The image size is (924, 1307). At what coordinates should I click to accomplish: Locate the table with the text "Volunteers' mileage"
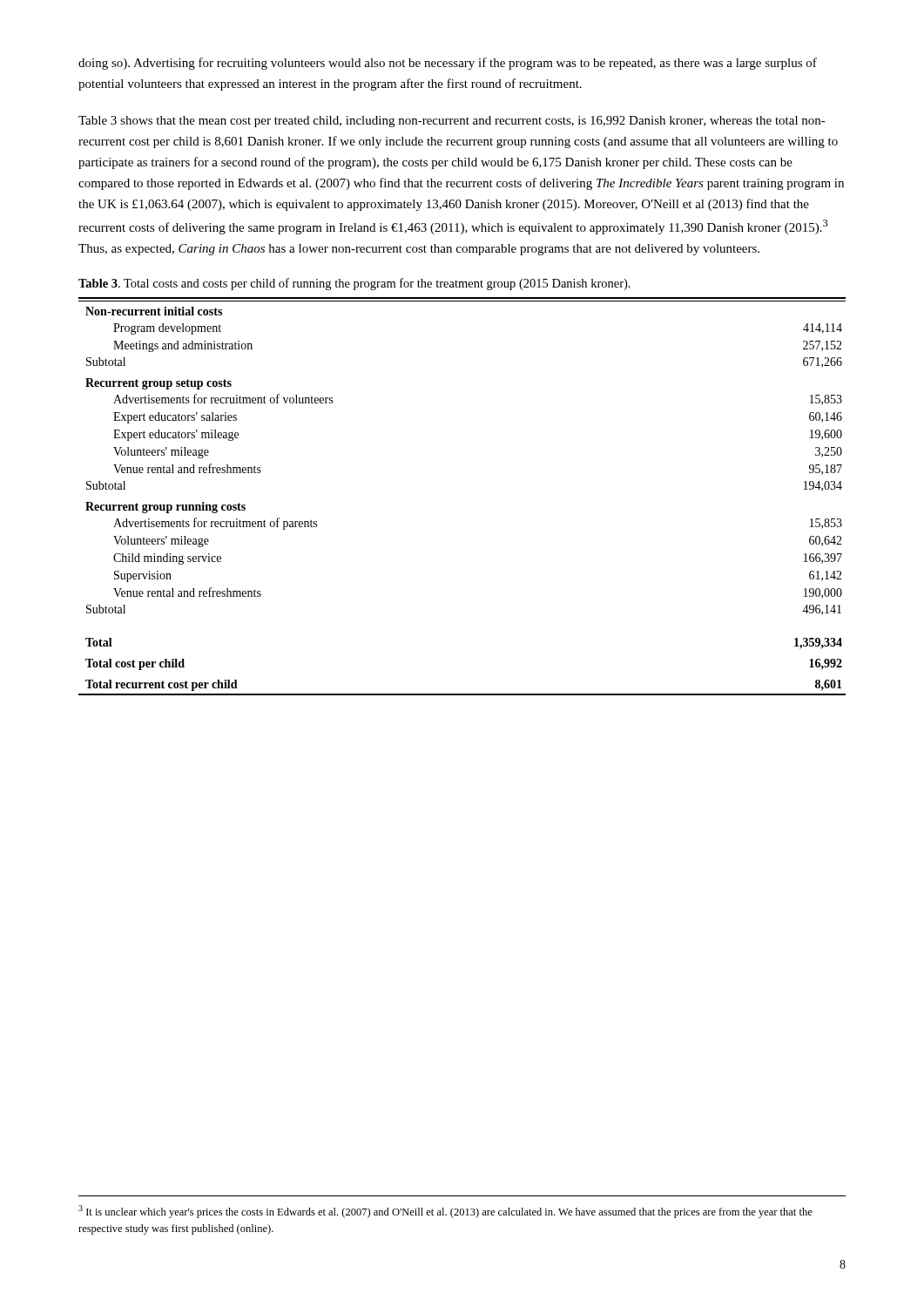(462, 496)
